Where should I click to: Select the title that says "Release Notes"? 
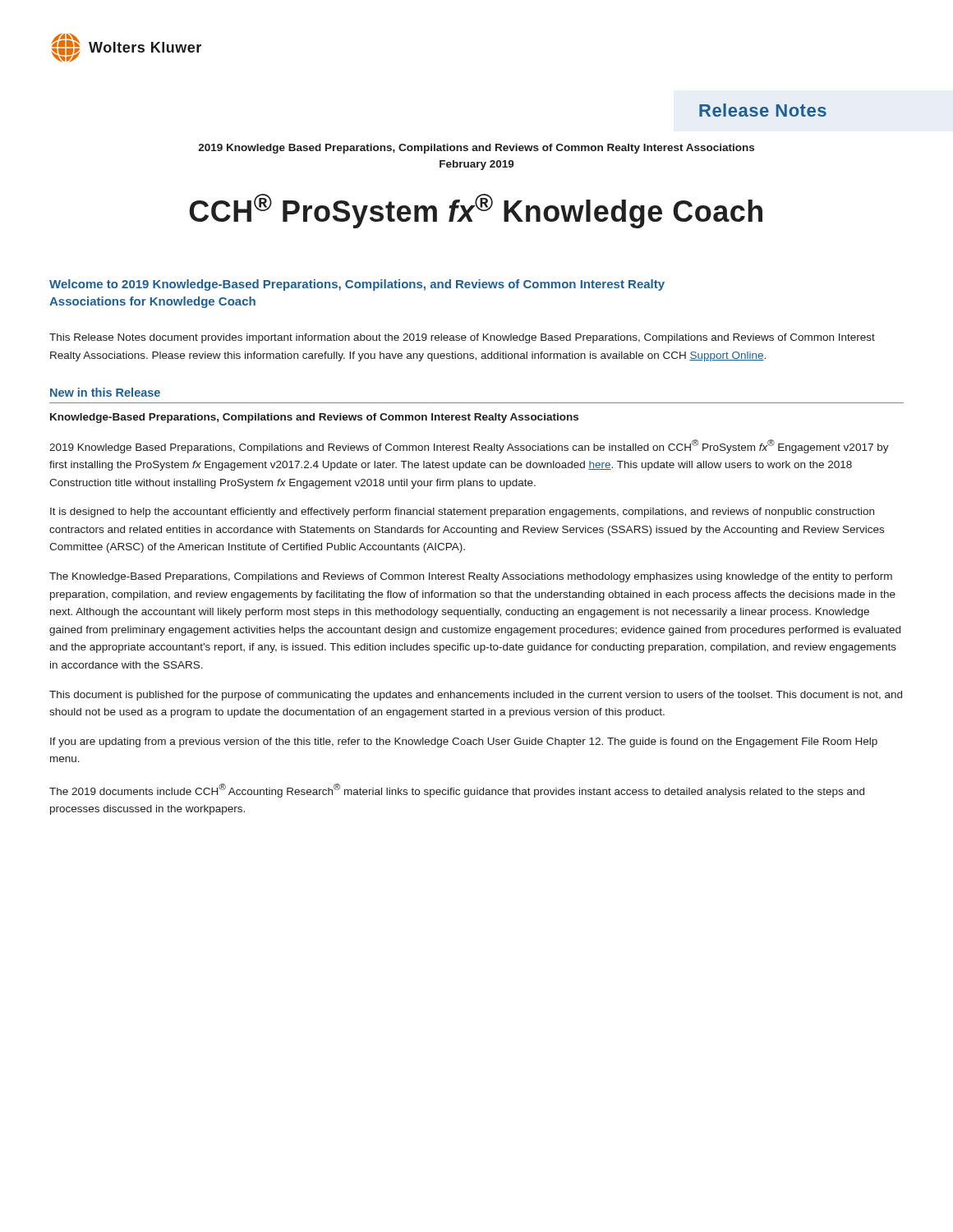(763, 110)
